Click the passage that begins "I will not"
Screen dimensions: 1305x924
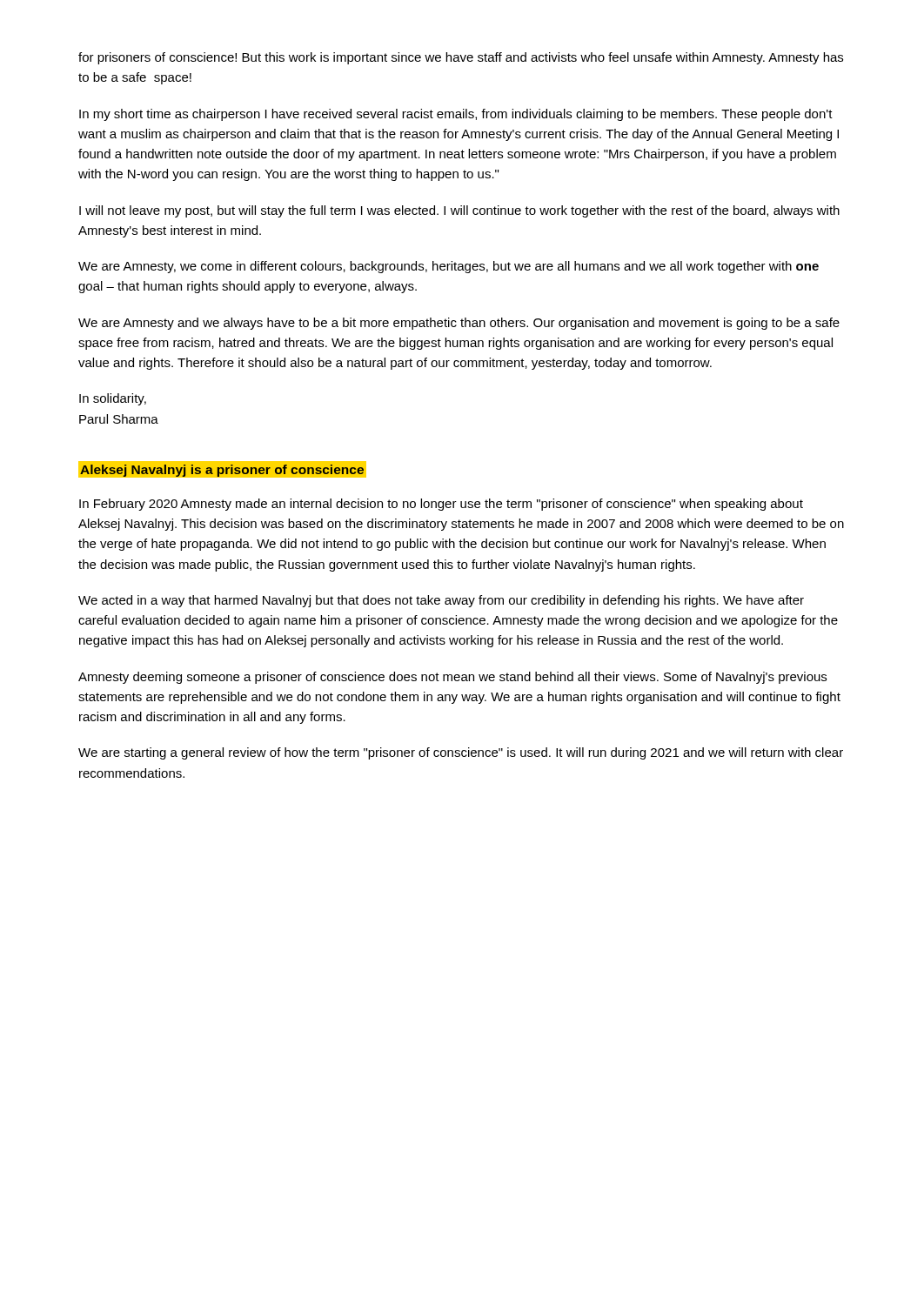coord(459,220)
